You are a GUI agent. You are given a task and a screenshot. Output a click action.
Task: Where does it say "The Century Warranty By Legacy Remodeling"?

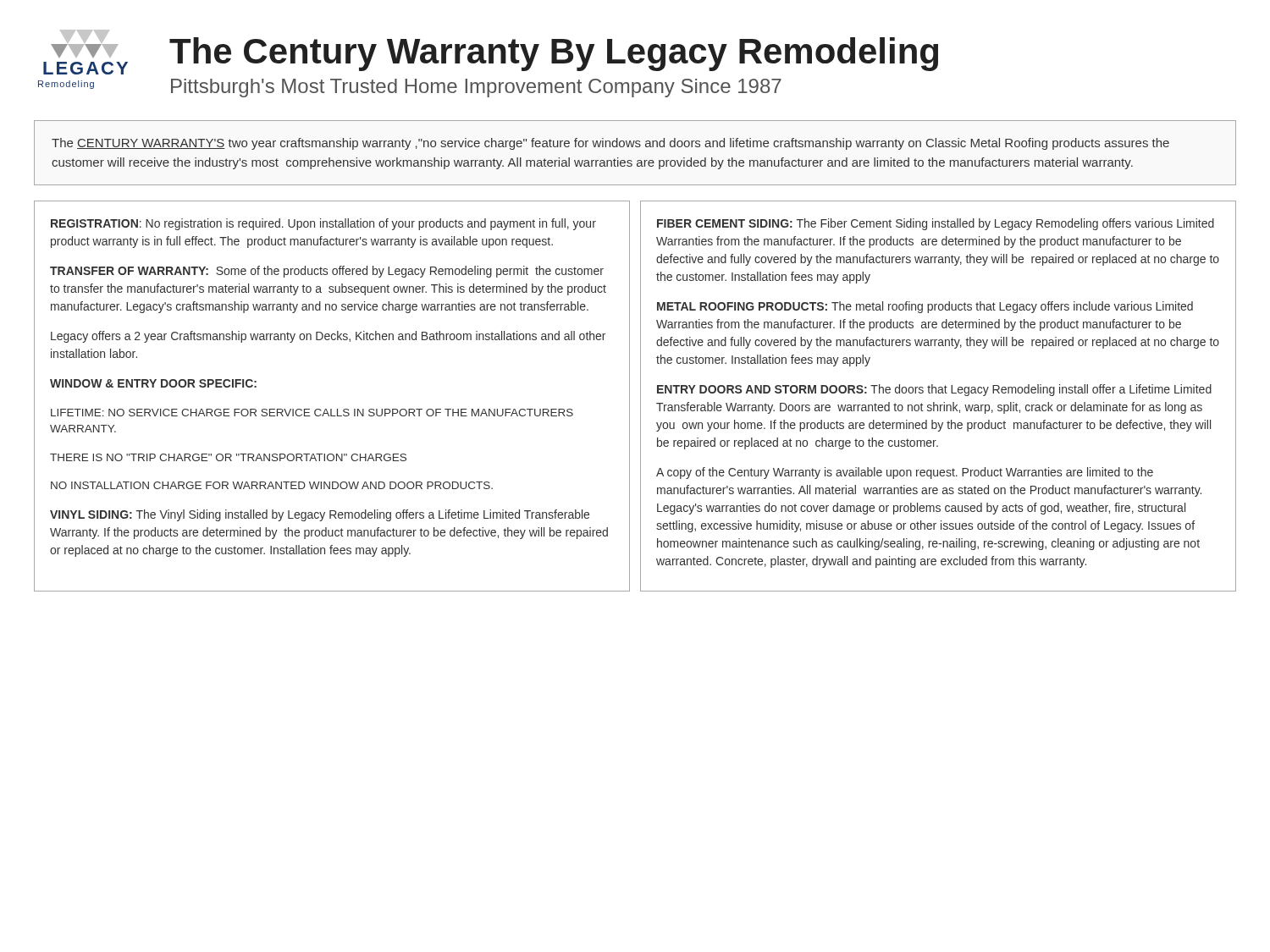(555, 52)
